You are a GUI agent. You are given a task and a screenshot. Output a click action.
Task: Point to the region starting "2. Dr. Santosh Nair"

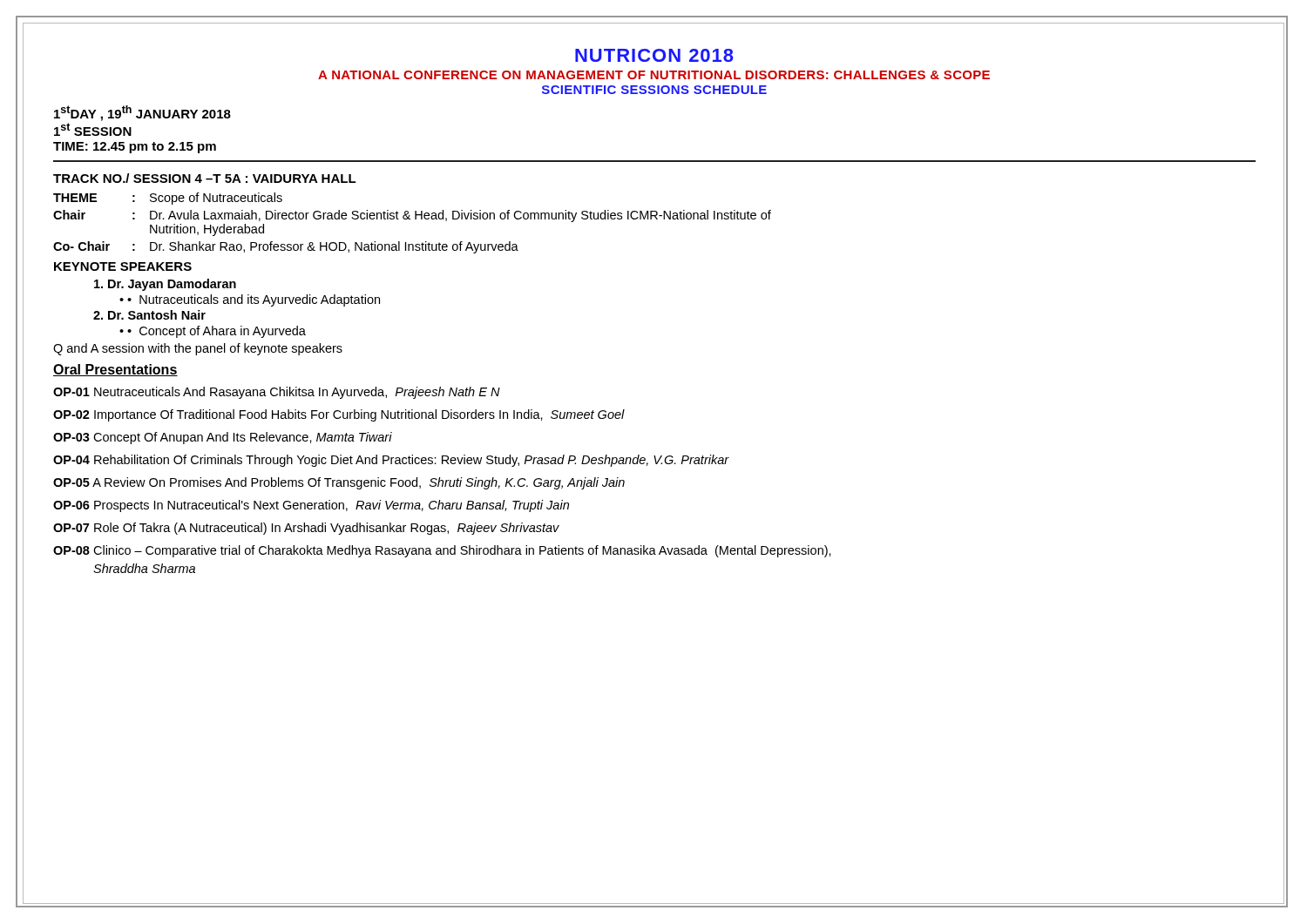tap(149, 315)
